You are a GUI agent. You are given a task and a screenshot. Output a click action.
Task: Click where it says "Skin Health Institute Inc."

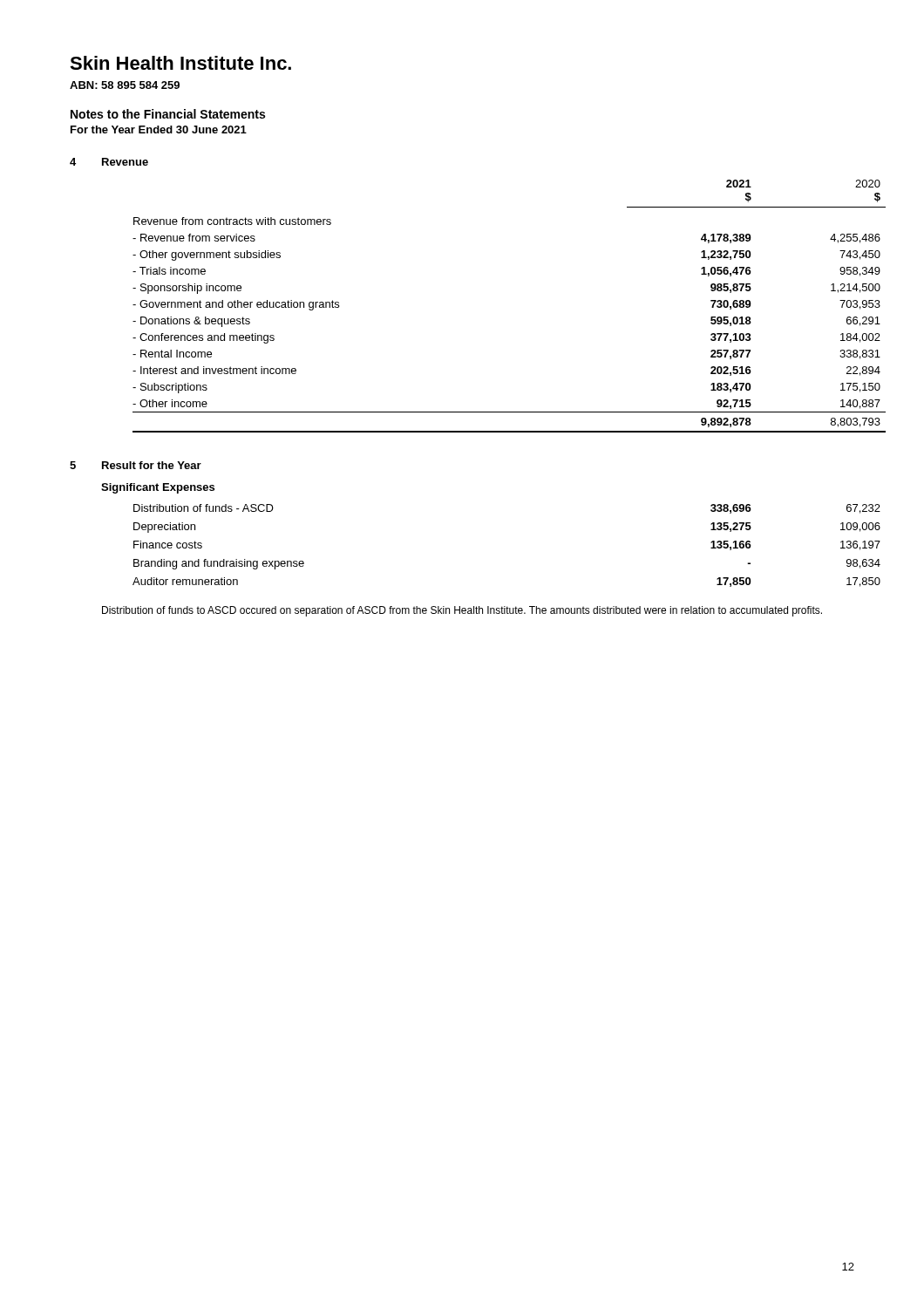point(181,63)
